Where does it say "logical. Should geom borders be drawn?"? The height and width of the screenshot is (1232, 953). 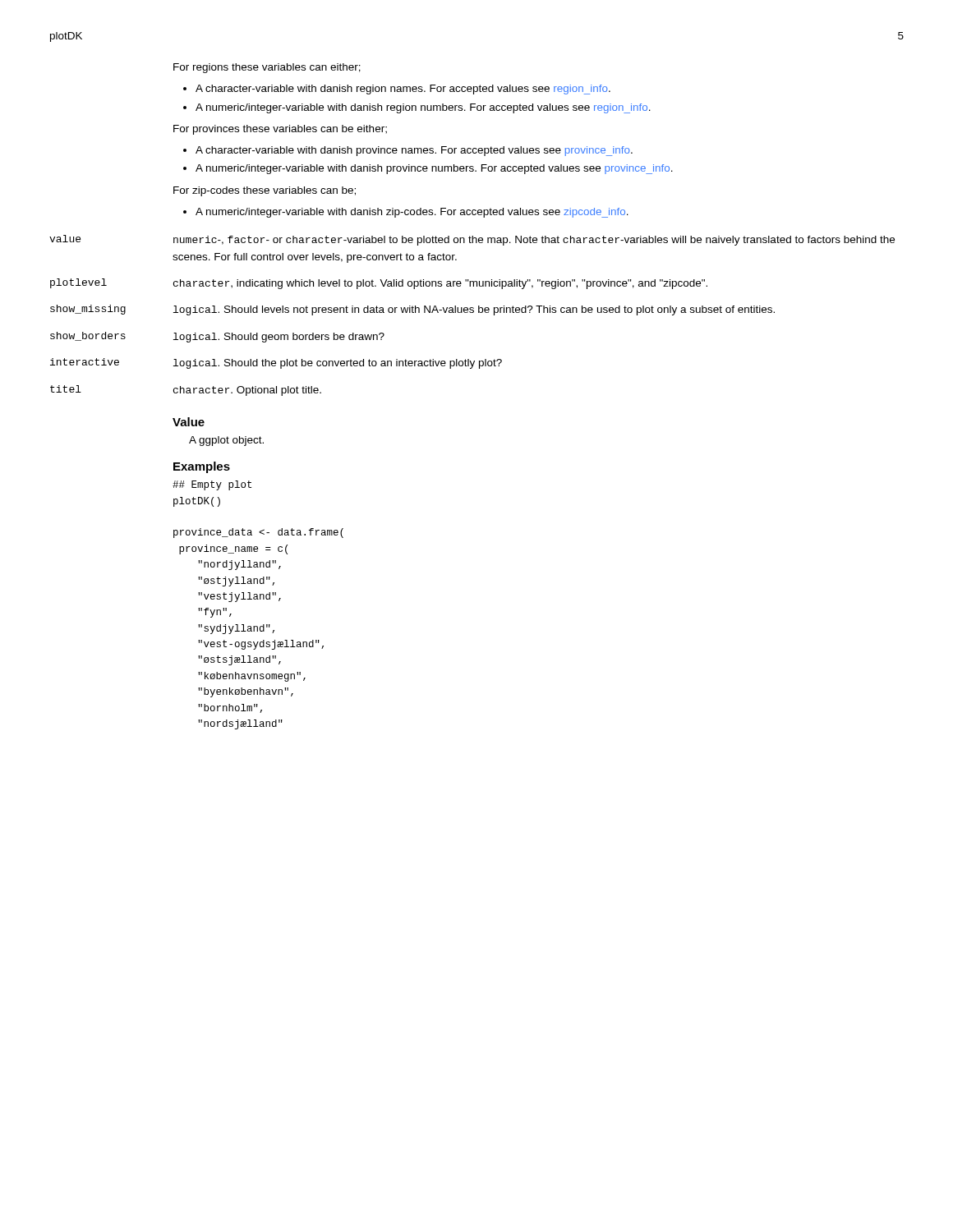(278, 337)
